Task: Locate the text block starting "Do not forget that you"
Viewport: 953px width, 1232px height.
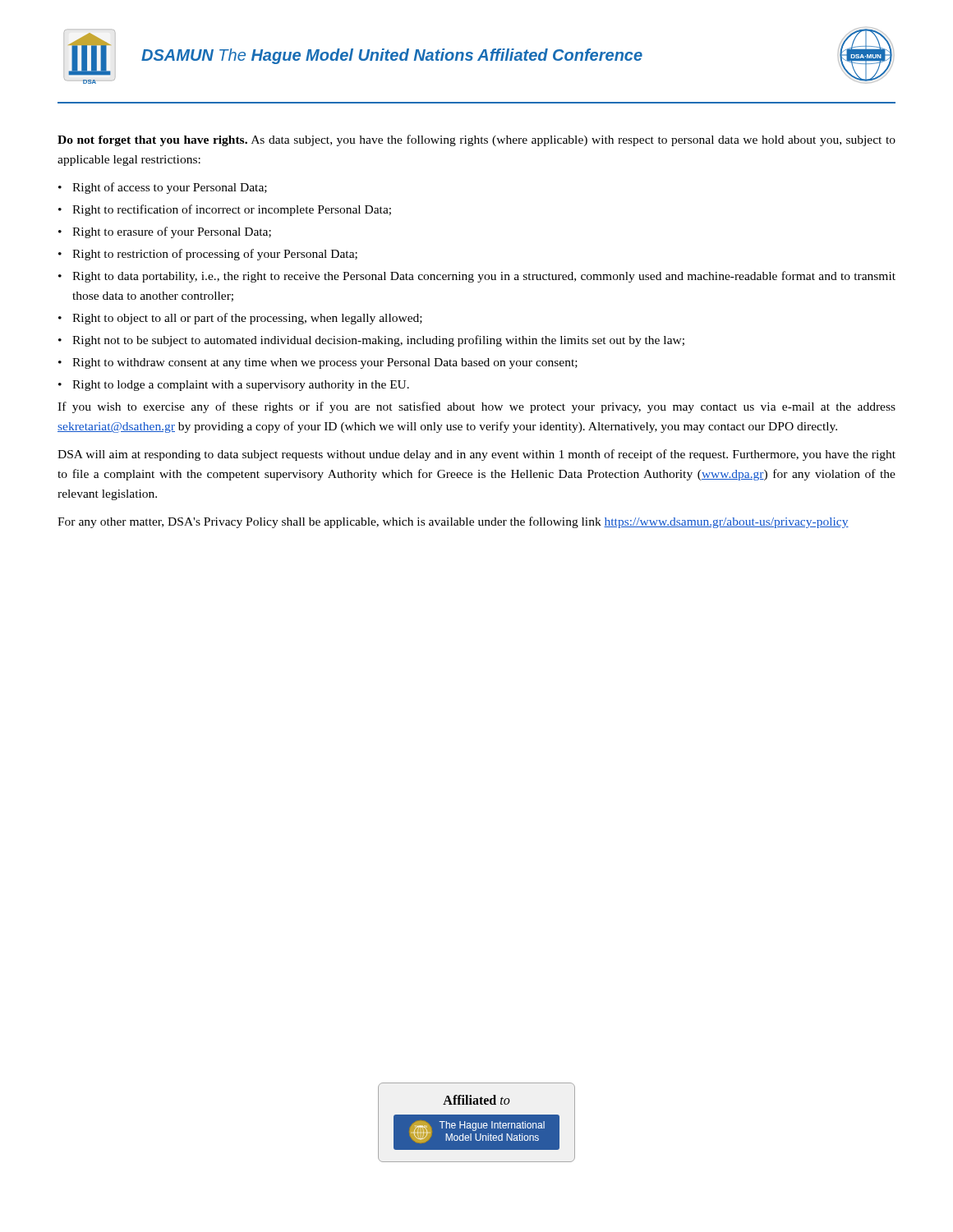Action: [476, 150]
